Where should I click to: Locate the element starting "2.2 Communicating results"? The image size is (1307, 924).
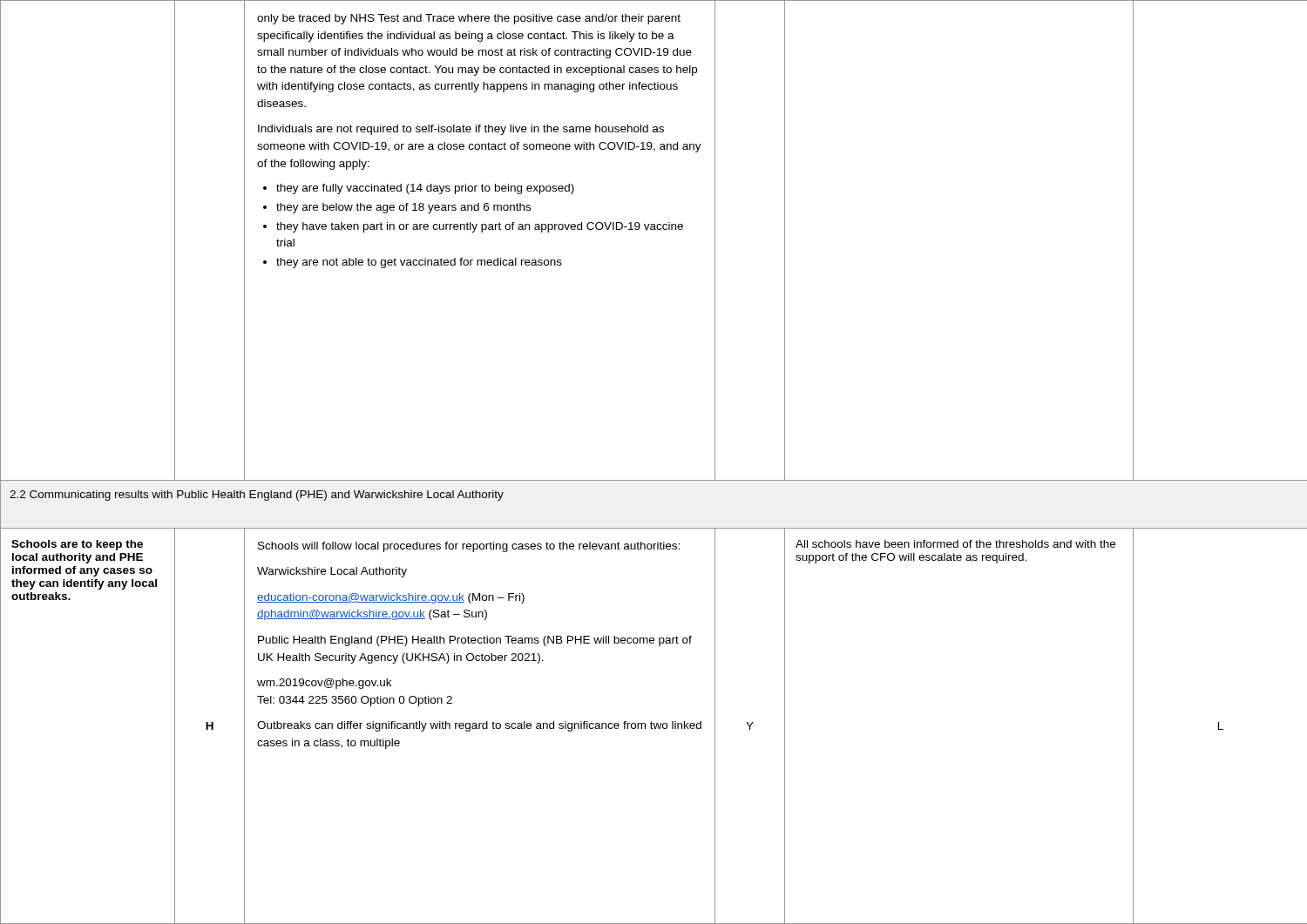coord(256,494)
